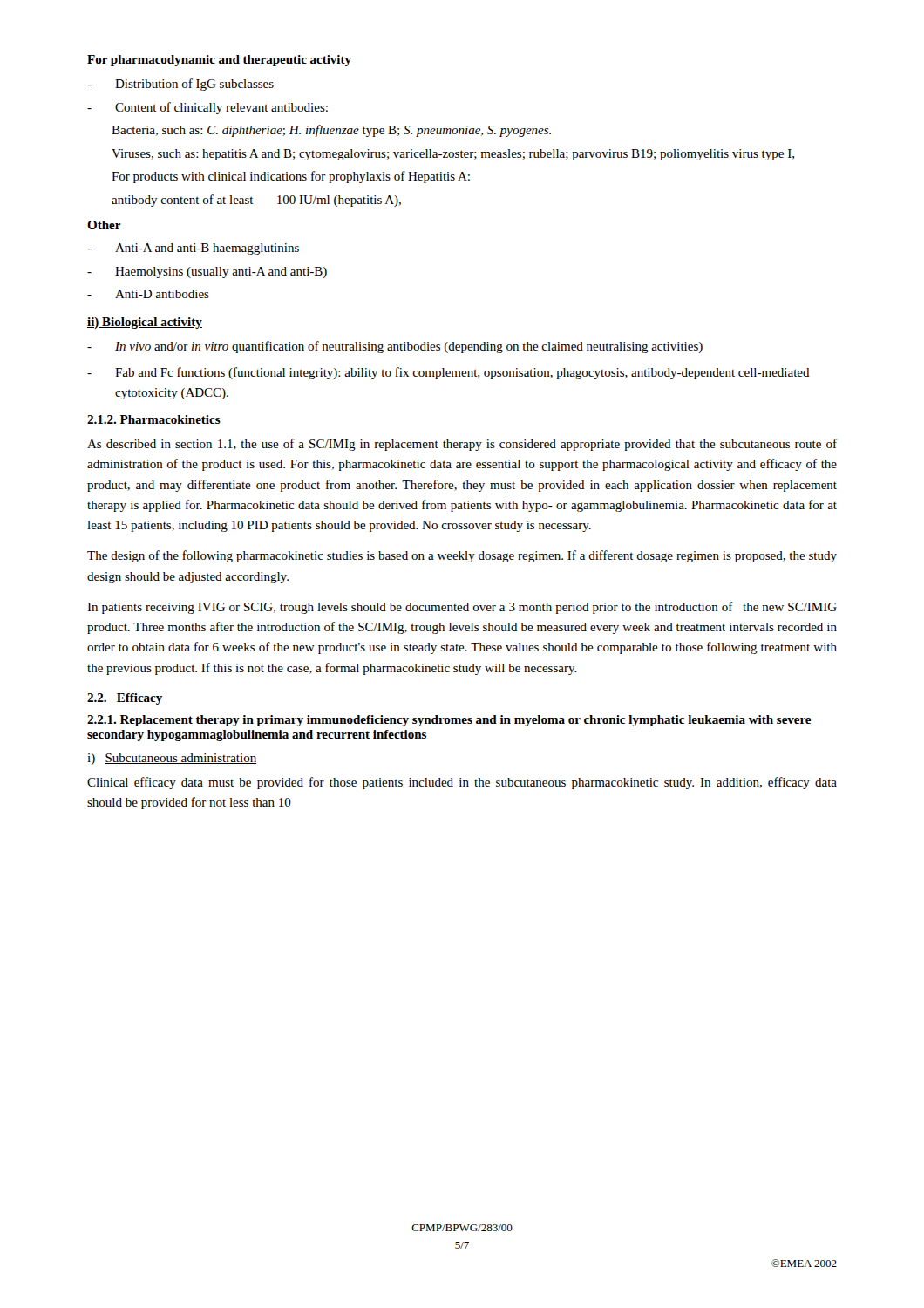Locate the text block starting "For pharmacodynamic and therapeutic activity"

pos(219,59)
